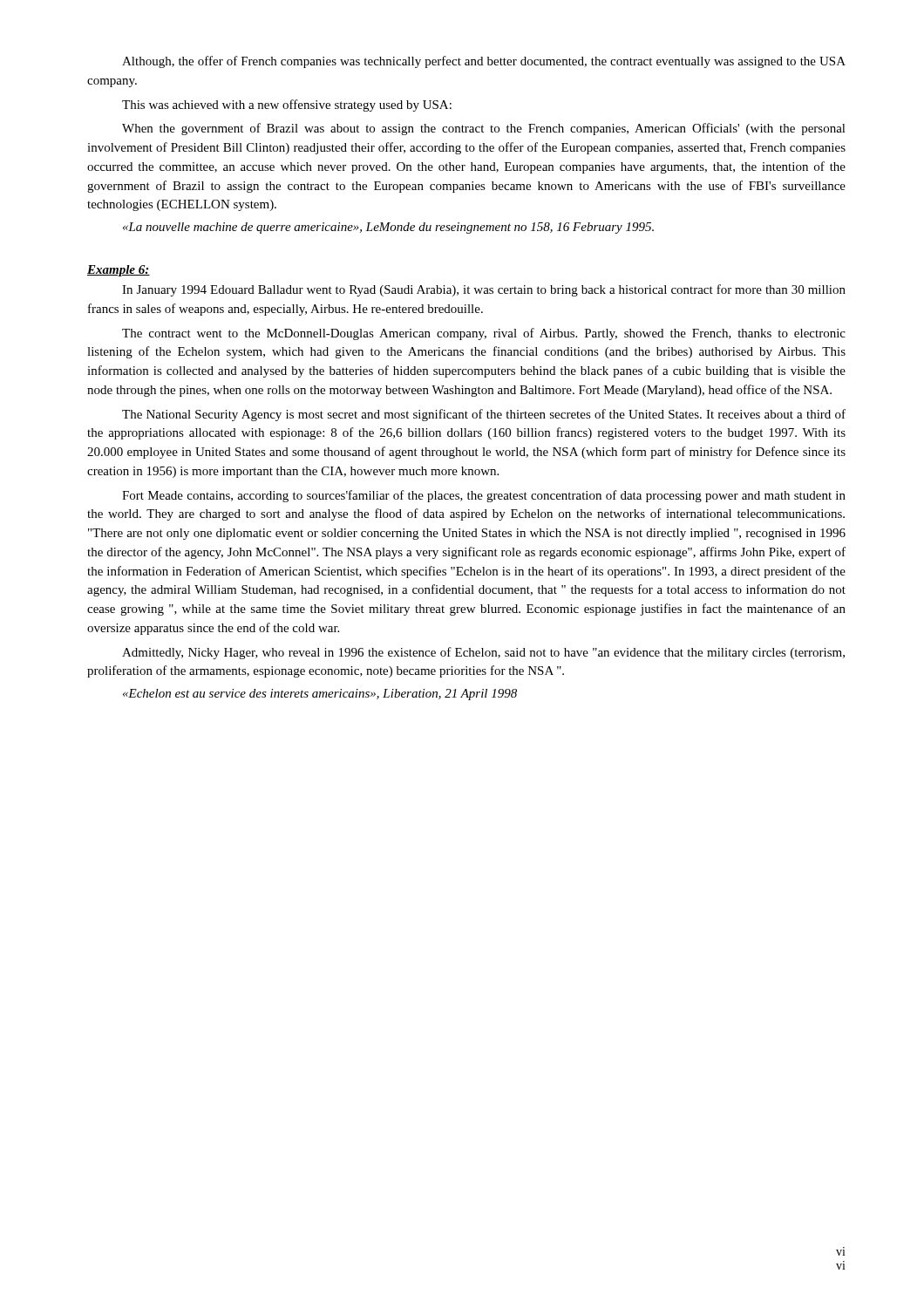Viewport: 924px width, 1308px height.
Task: Navigate to the block starting "«Echelon est au service des interets americains», Liberation,"
Action: 484,694
